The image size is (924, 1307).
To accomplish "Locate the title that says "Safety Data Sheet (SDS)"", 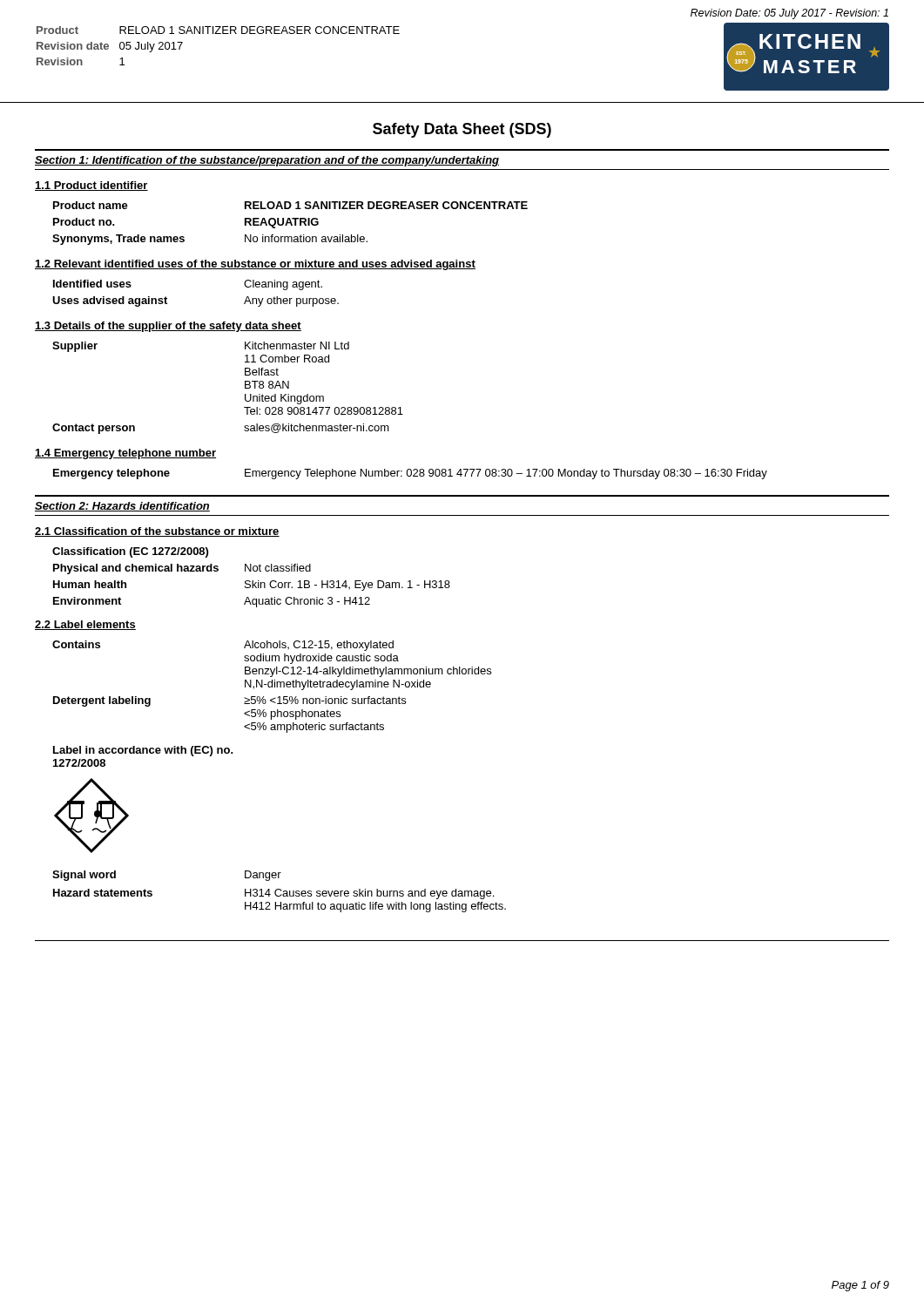I will click(462, 129).
